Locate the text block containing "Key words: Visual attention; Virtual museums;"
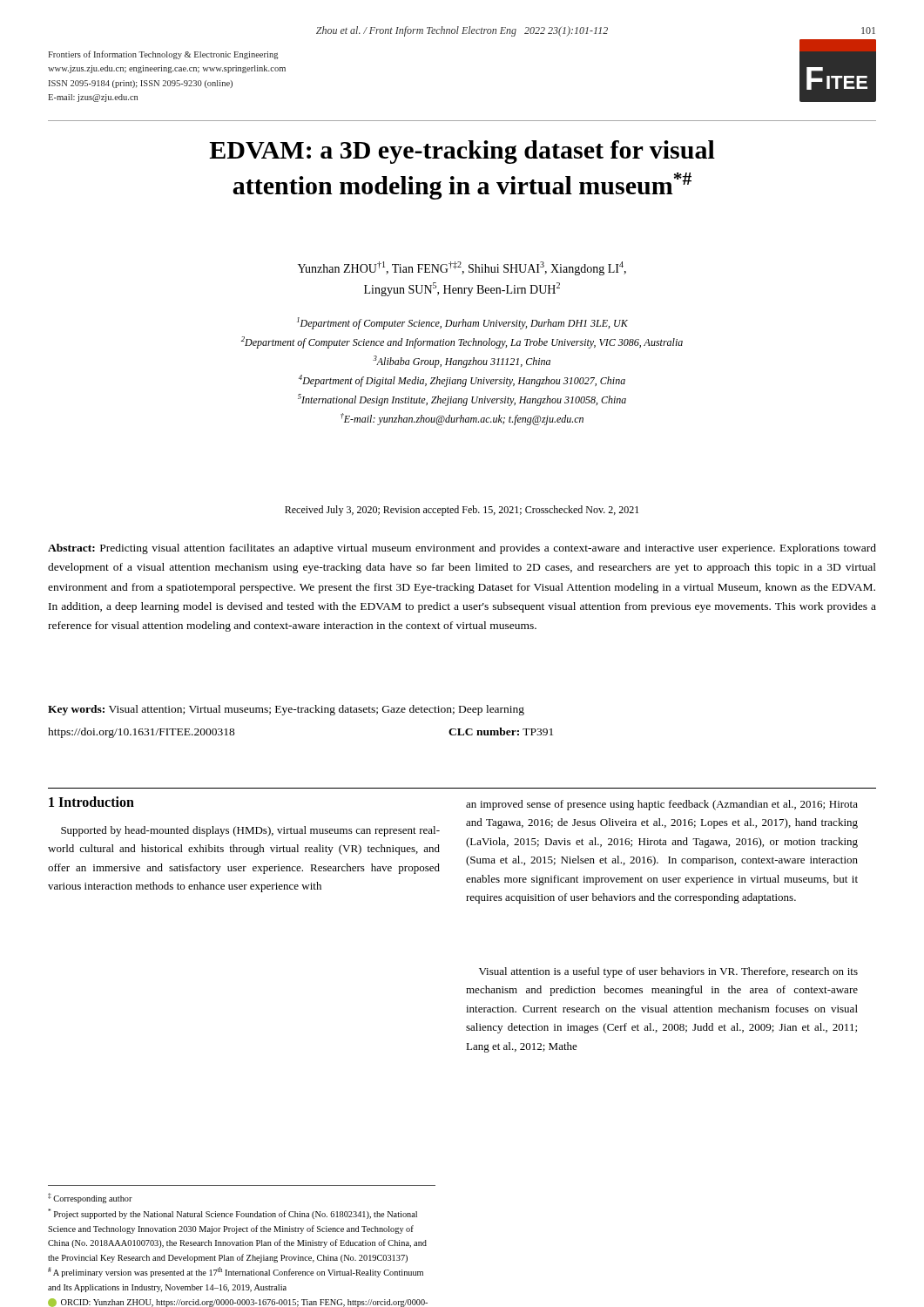 [286, 709]
